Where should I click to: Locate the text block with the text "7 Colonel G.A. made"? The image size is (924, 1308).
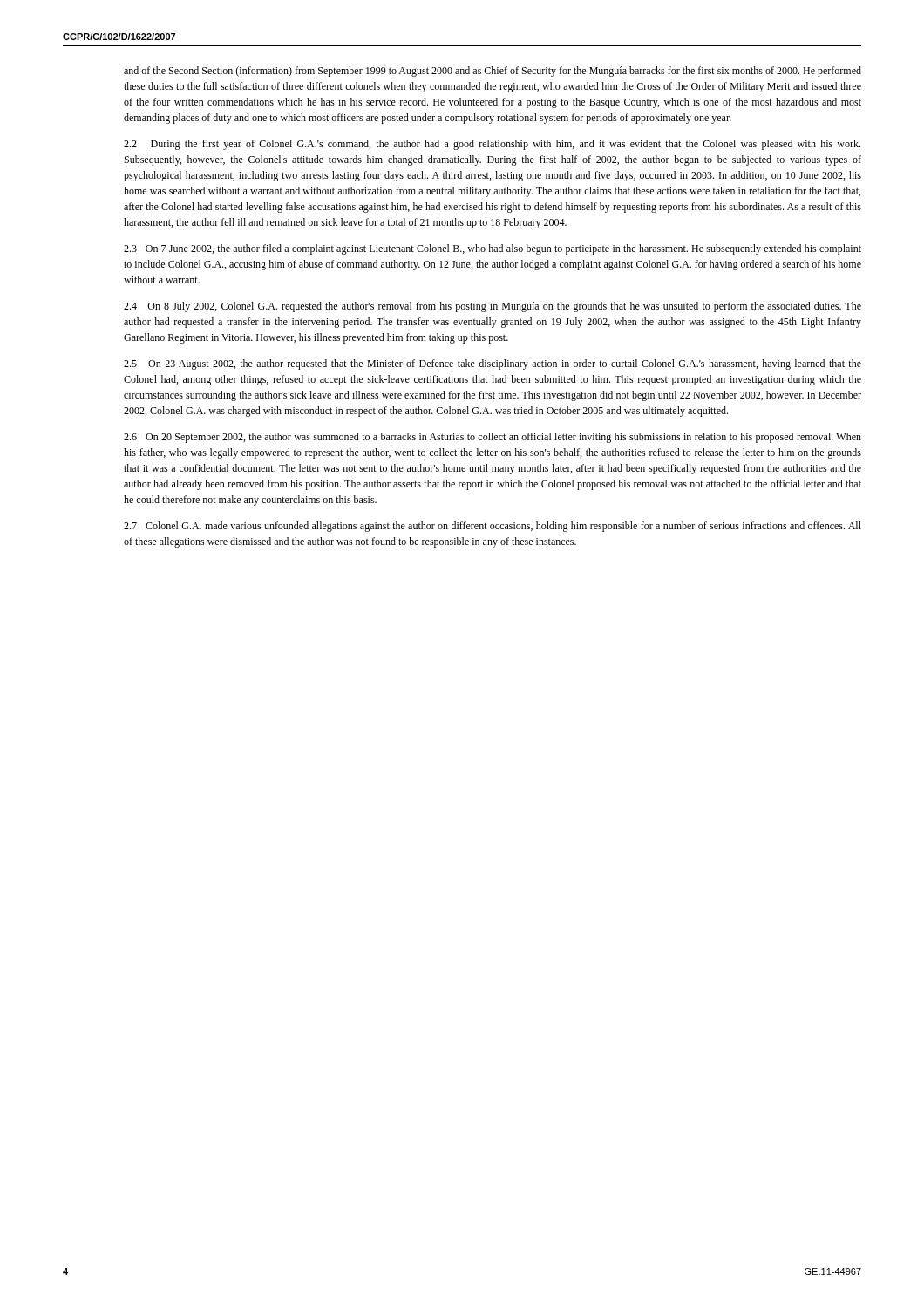493,534
